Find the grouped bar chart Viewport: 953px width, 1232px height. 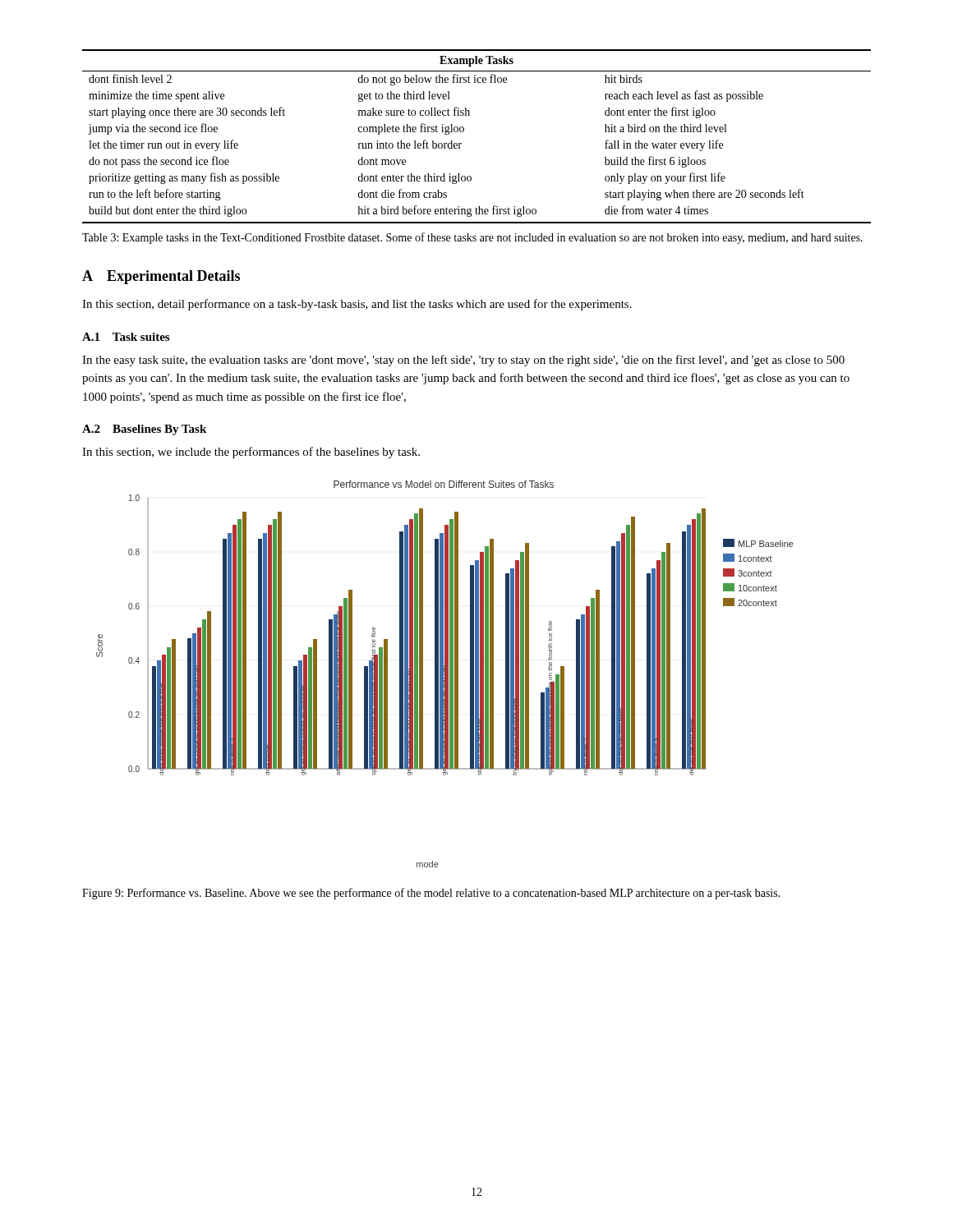[476, 676]
